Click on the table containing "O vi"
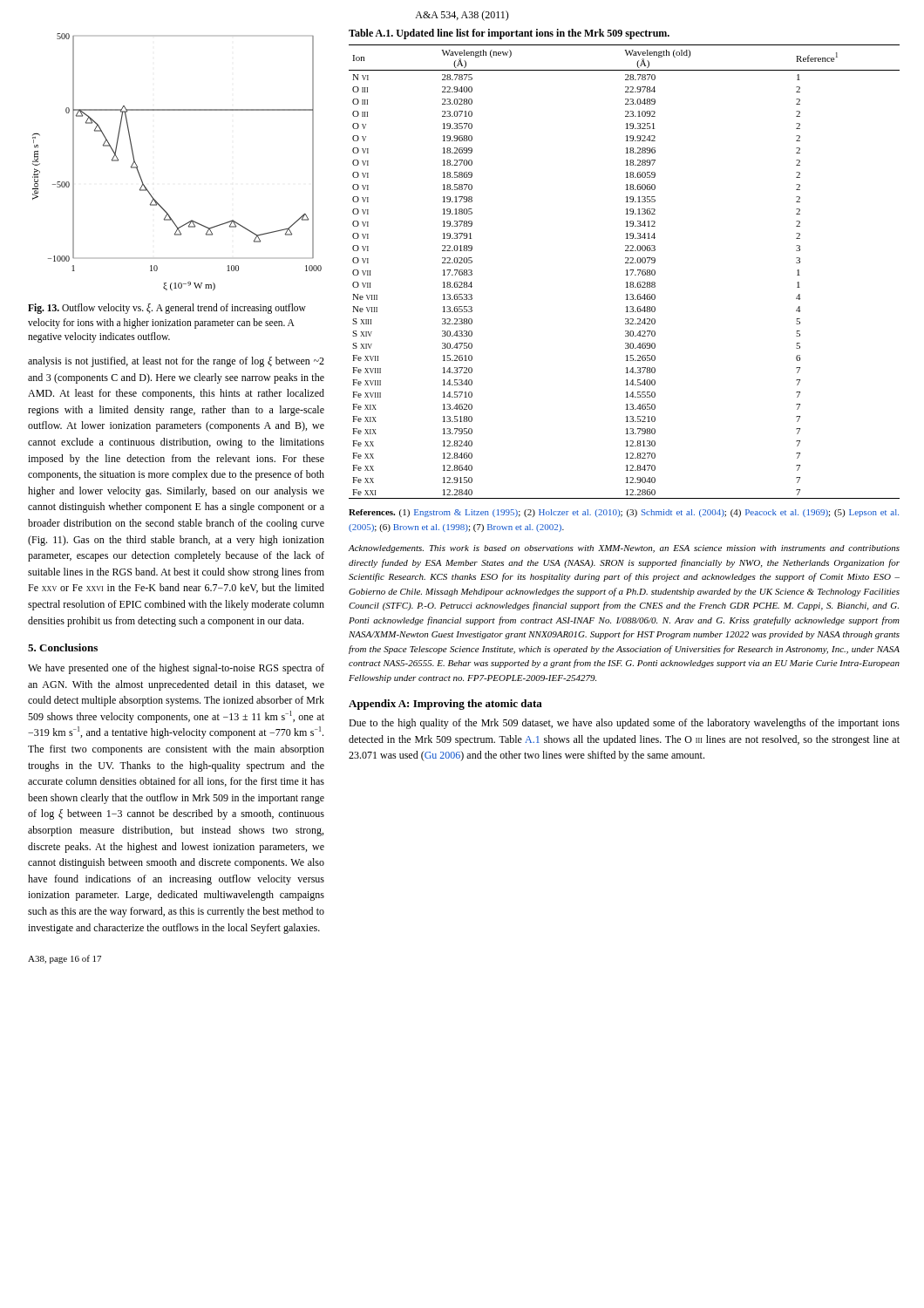Viewport: 924px width, 1308px height. click(x=624, y=272)
